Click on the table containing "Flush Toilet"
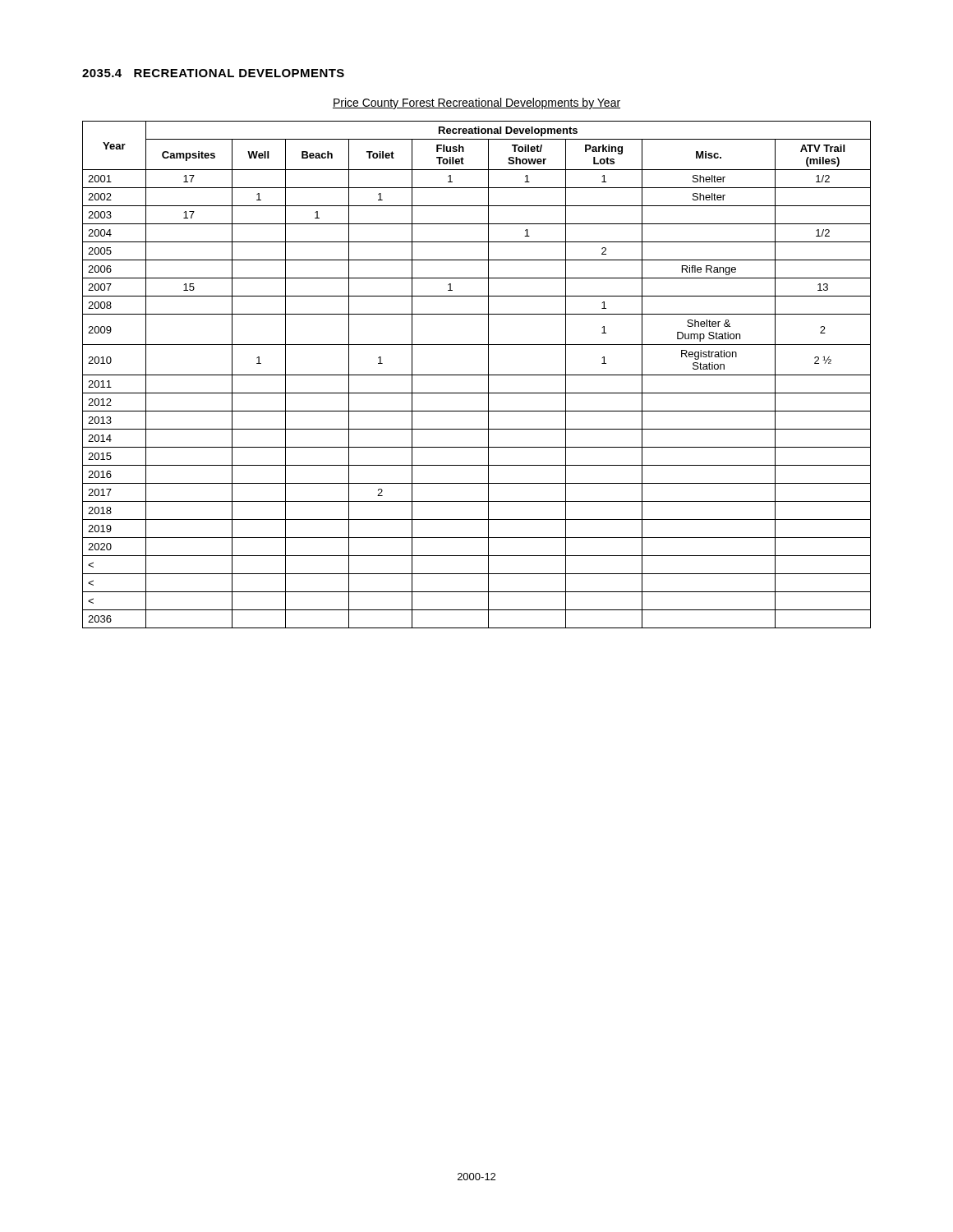This screenshot has height=1232, width=953. point(476,375)
